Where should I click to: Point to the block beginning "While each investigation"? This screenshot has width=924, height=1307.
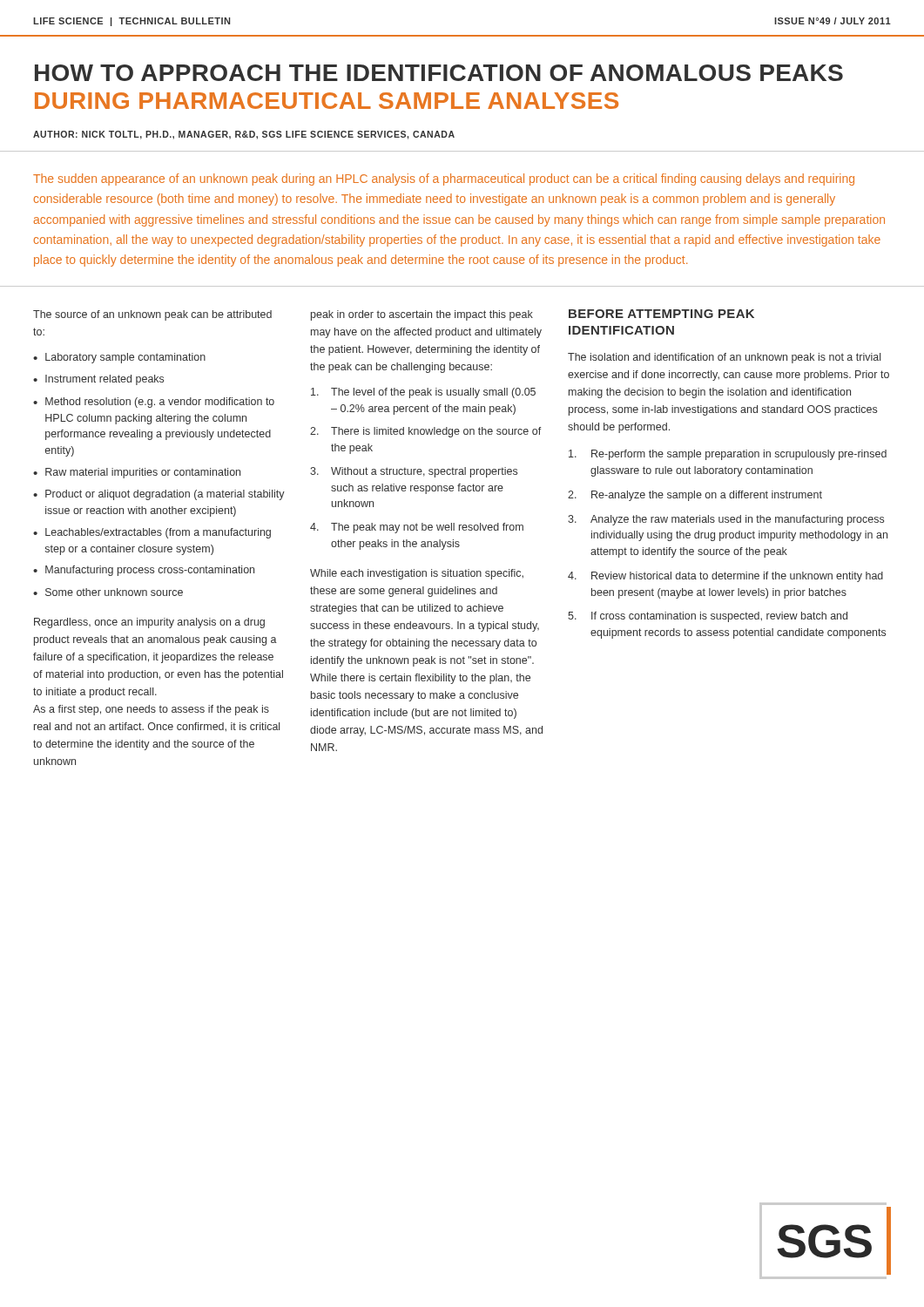click(427, 660)
